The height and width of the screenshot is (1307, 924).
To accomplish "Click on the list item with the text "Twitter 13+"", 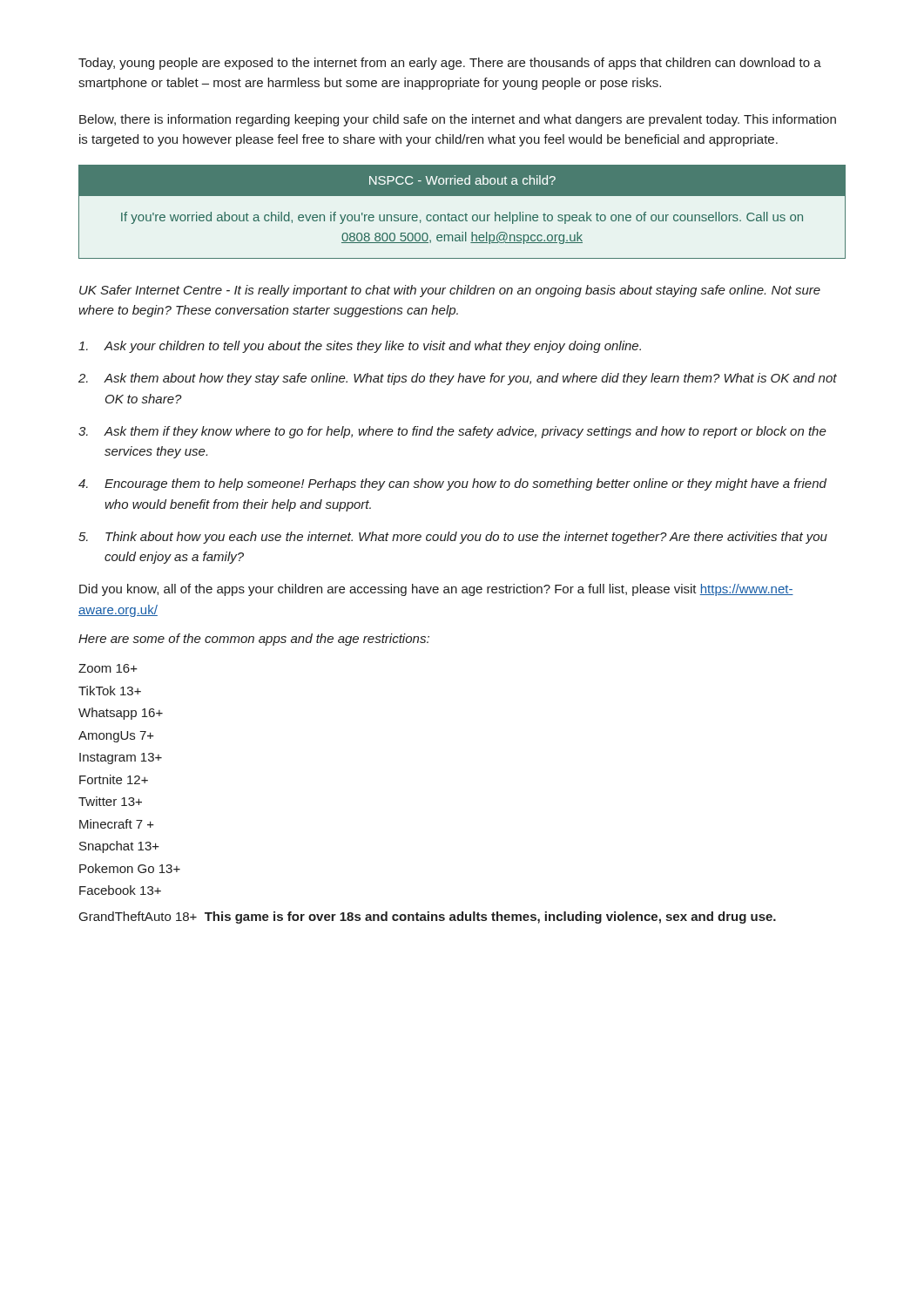I will coord(111,801).
